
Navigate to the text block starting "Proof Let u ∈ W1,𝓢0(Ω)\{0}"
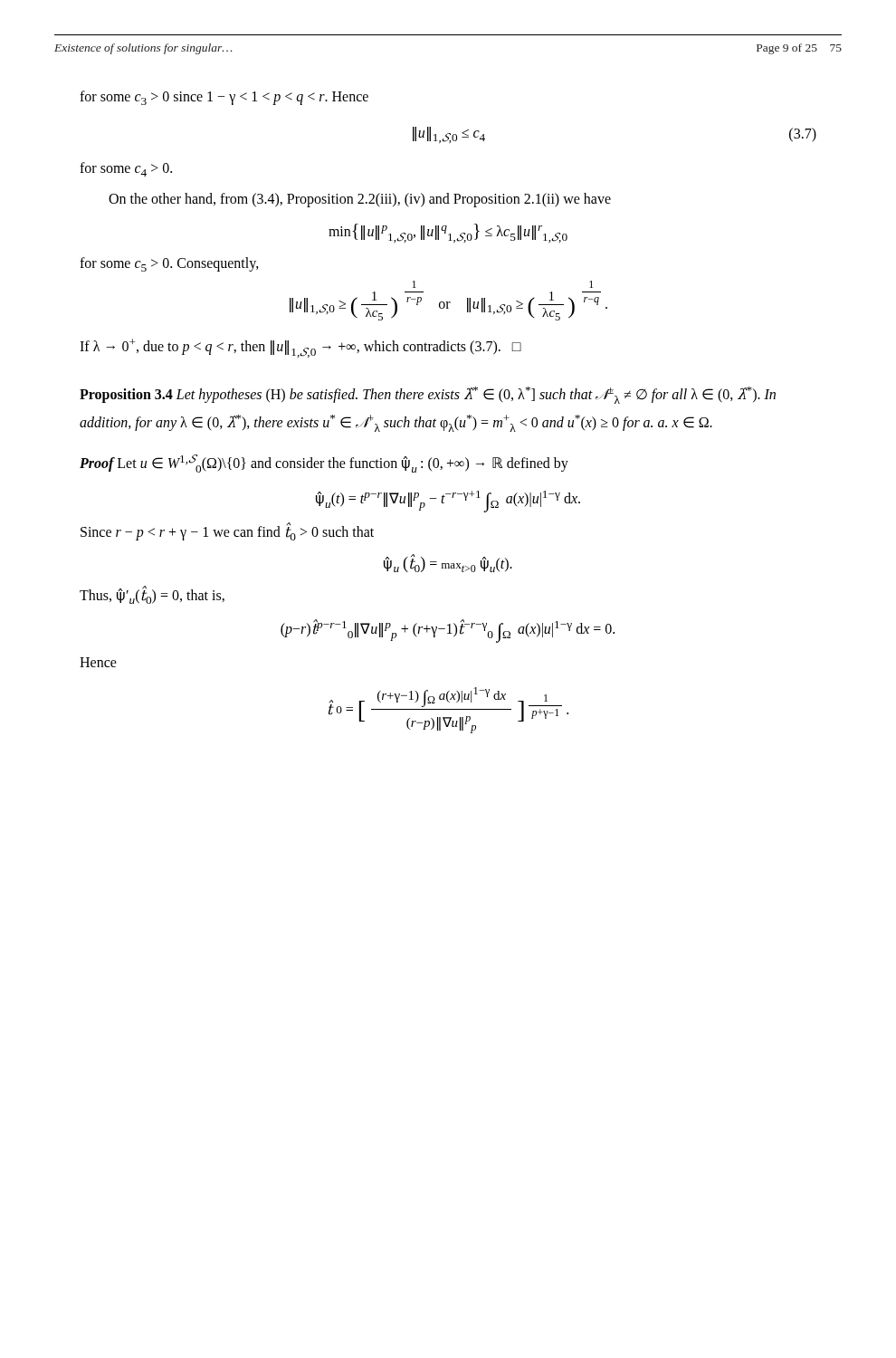(x=324, y=463)
